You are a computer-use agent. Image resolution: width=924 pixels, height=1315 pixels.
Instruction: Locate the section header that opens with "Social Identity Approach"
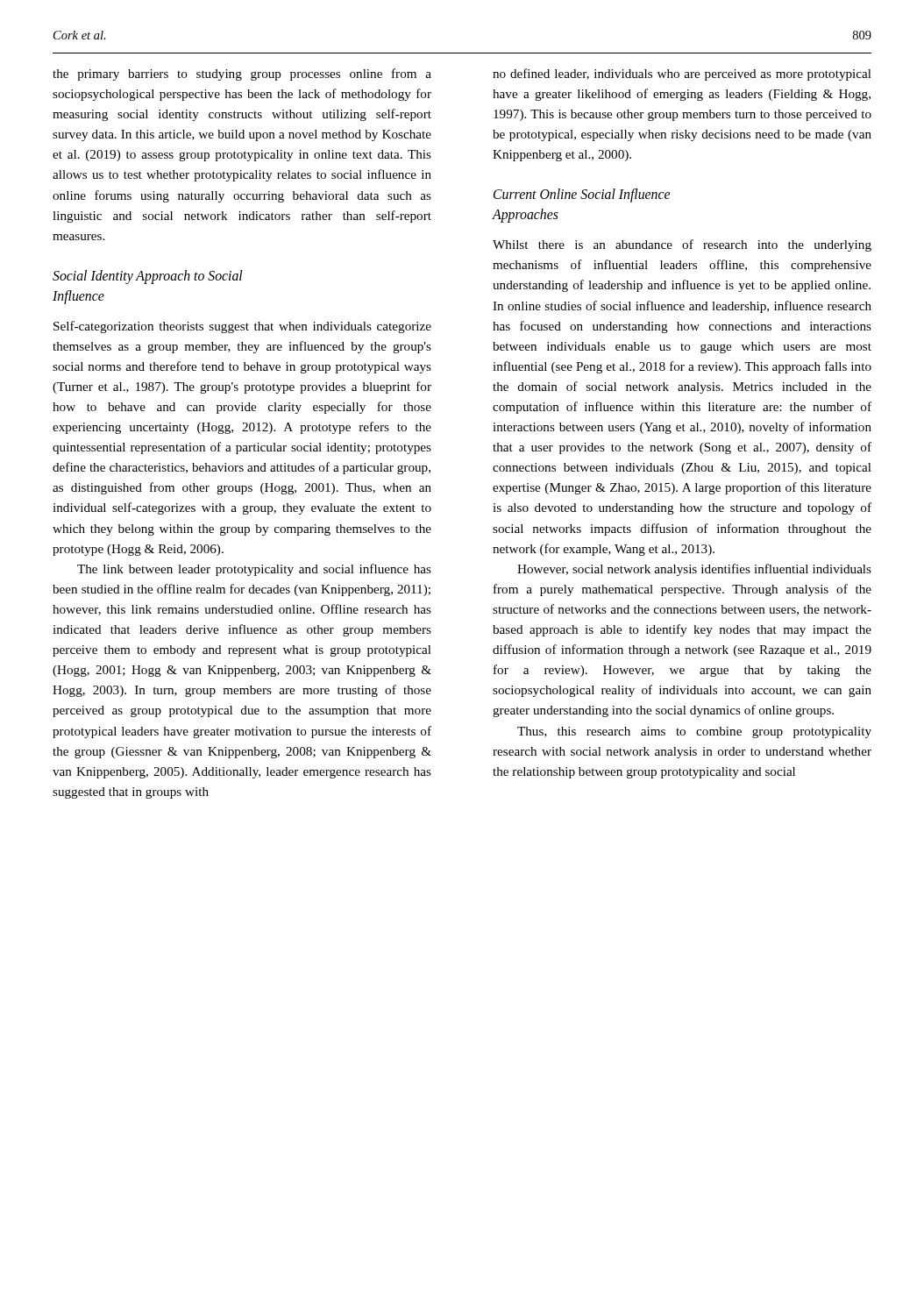(x=148, y=286)
